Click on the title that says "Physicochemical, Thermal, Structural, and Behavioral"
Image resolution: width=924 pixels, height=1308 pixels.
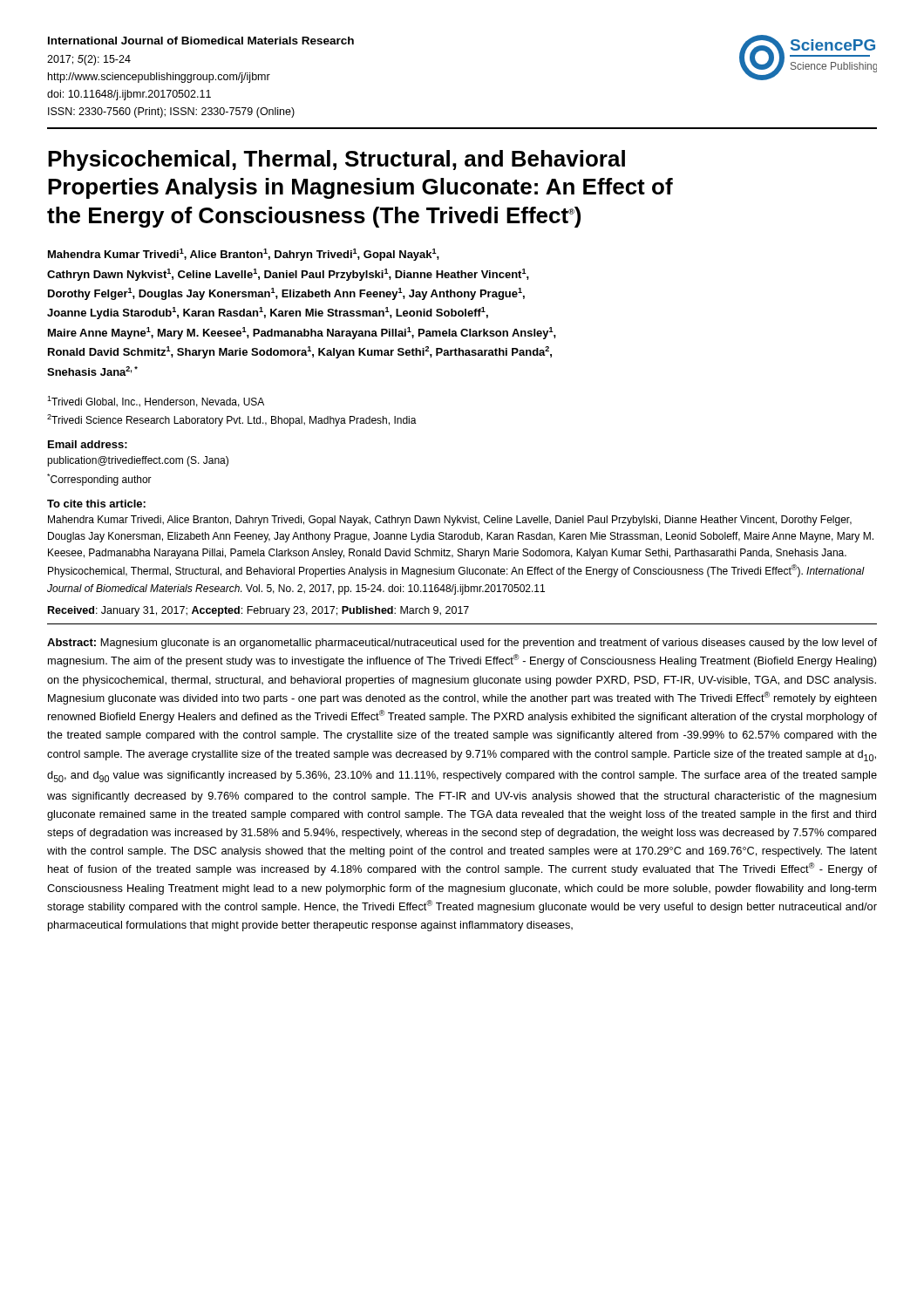pos(360,187)
